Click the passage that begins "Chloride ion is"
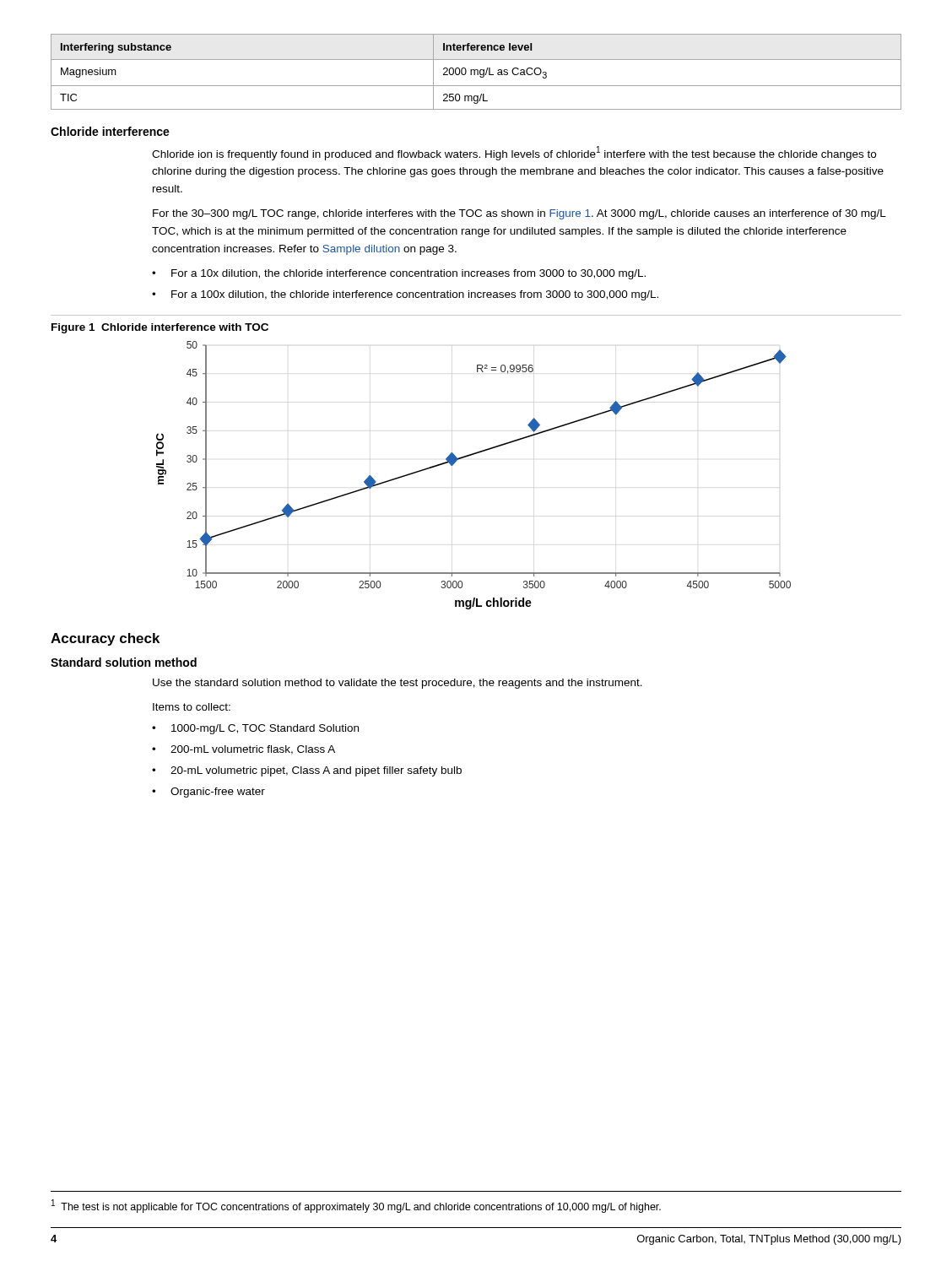The height and width of the screenshot is (1266, 952). pyautogui.click(x=518, y=170)
